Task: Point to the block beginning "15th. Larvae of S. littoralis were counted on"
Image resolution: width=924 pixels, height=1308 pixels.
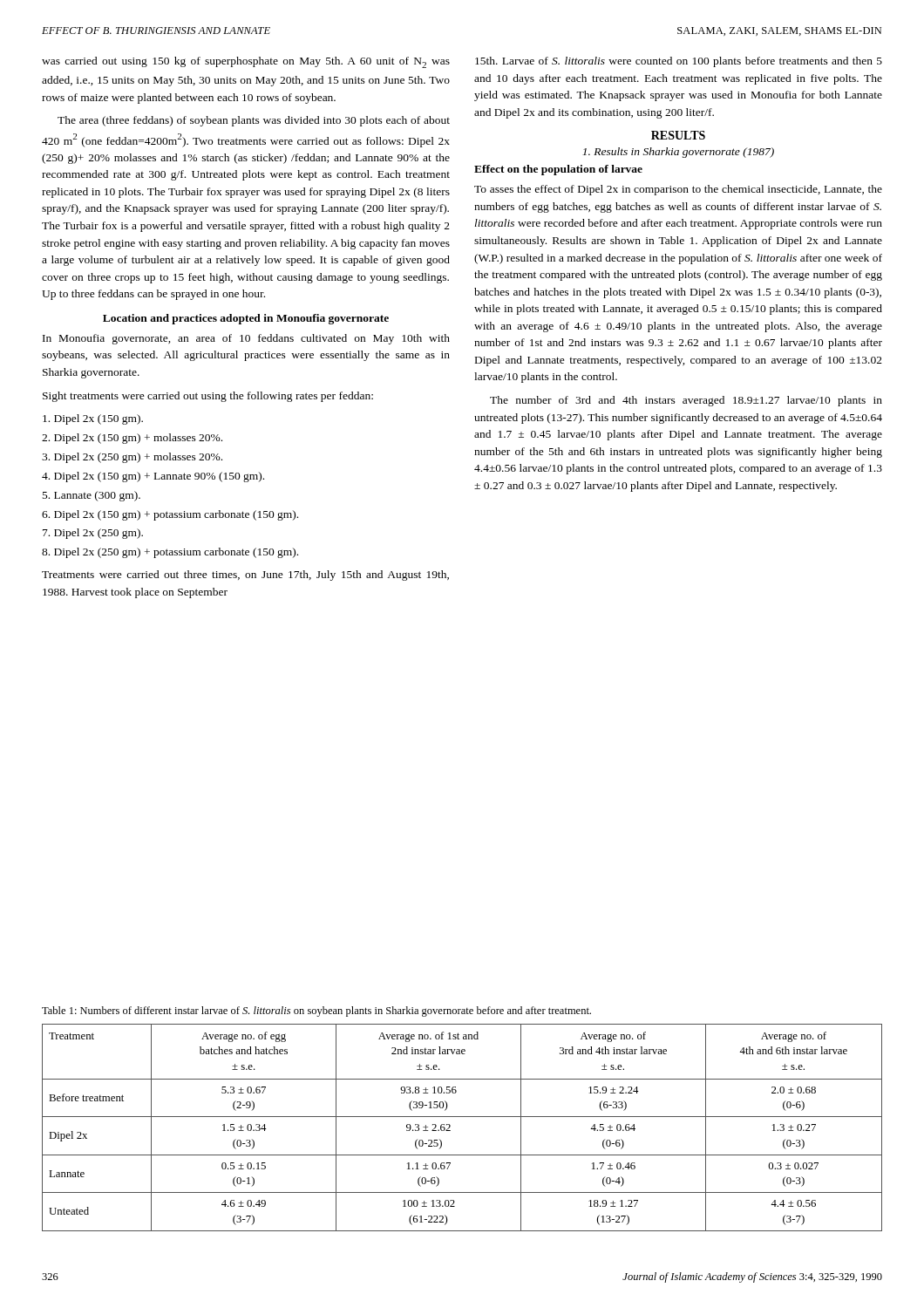Action: [678, 86]
